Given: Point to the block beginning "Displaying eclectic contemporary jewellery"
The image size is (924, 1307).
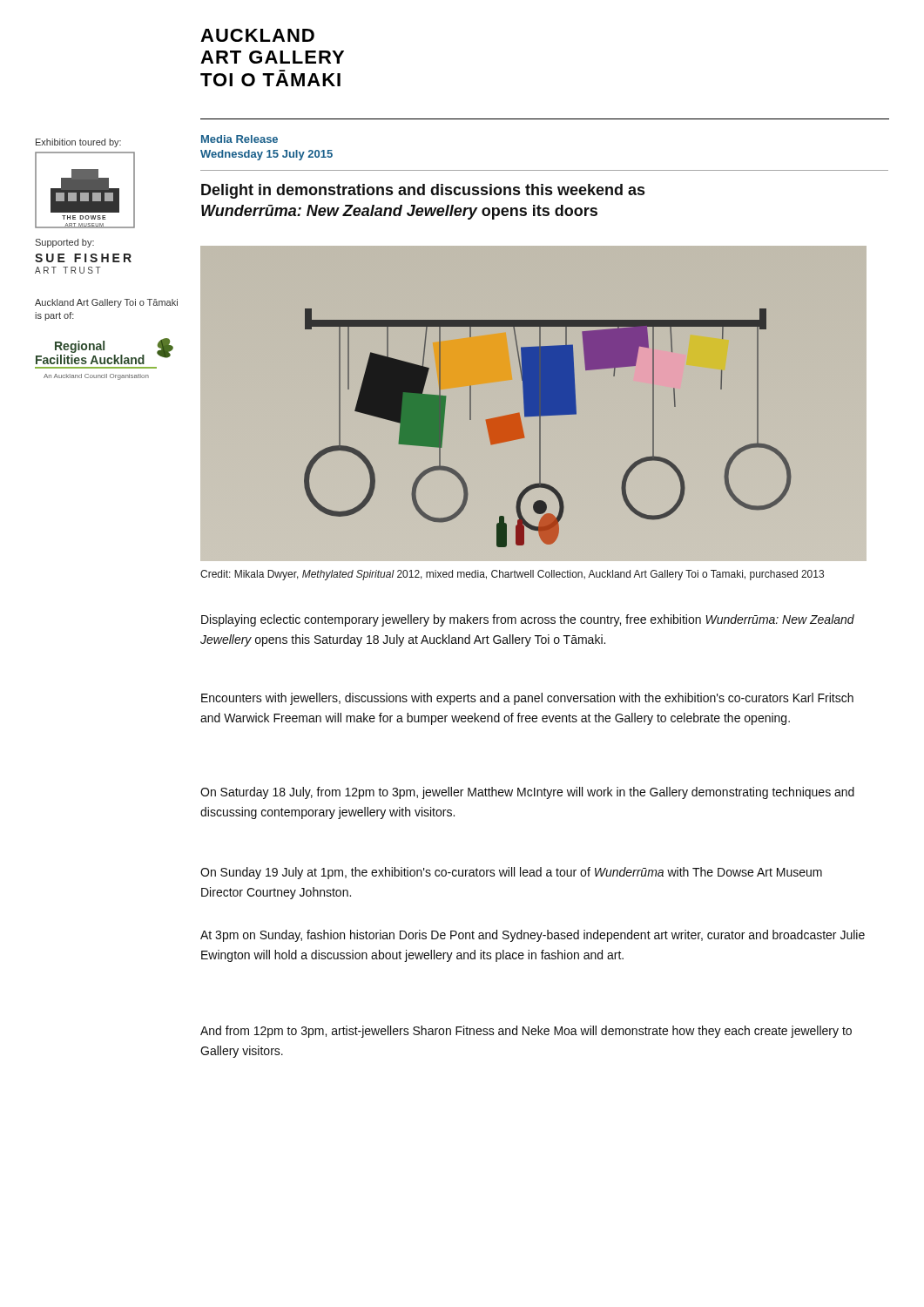Looking at the screenshot, I should pos(527,630).
